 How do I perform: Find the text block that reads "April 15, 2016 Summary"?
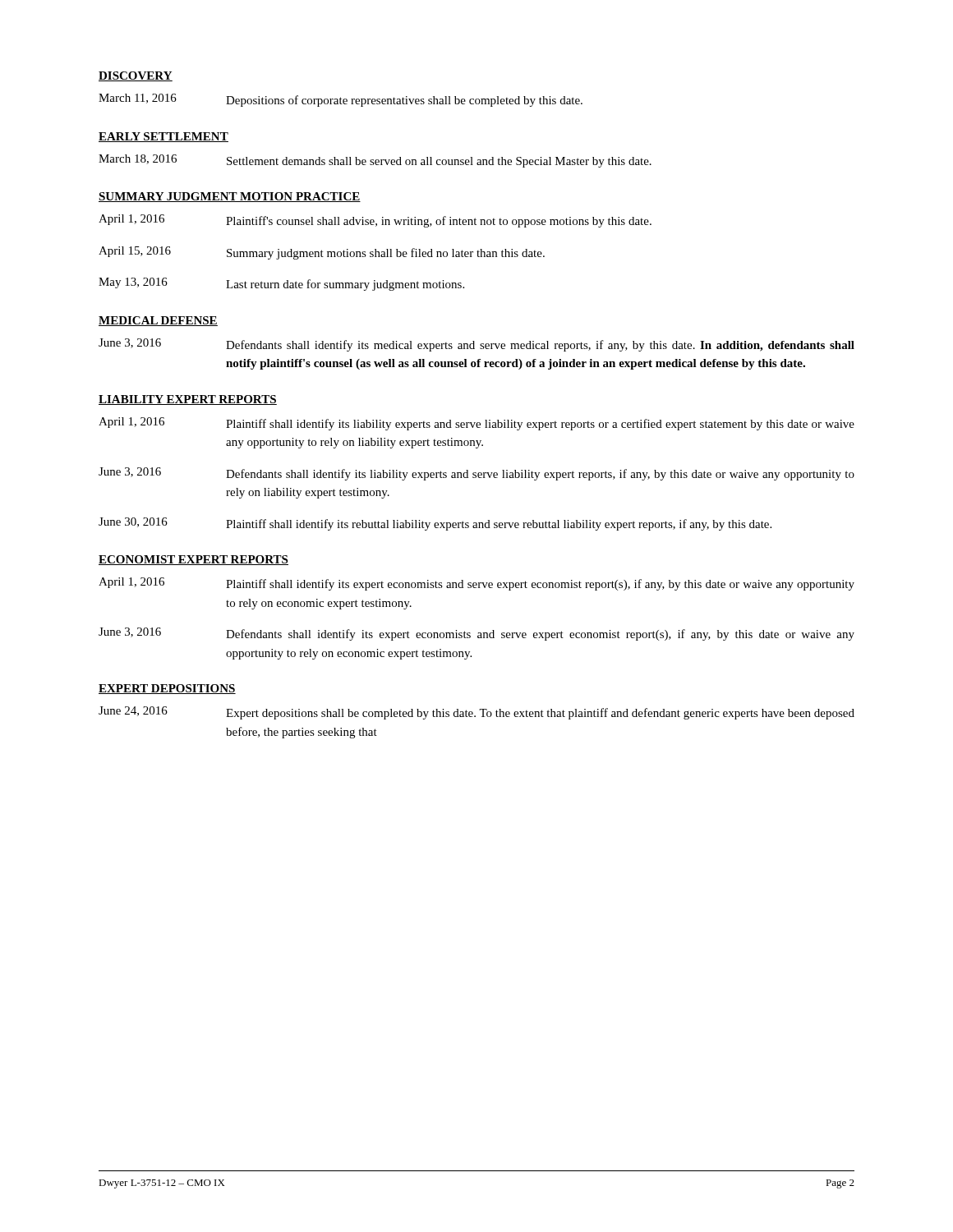click(476, 253)
